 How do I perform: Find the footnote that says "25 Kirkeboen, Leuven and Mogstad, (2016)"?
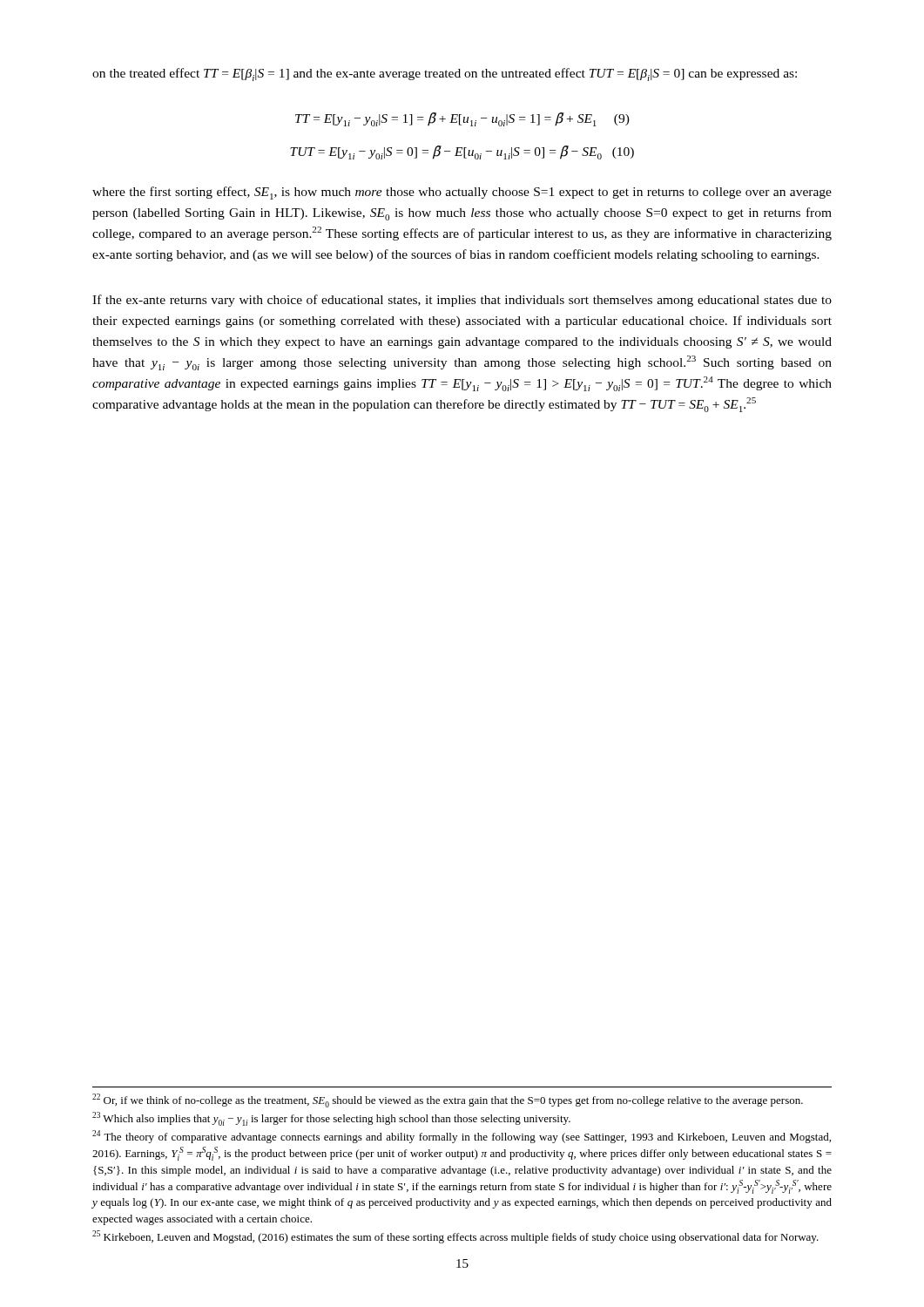(456, 1237)
